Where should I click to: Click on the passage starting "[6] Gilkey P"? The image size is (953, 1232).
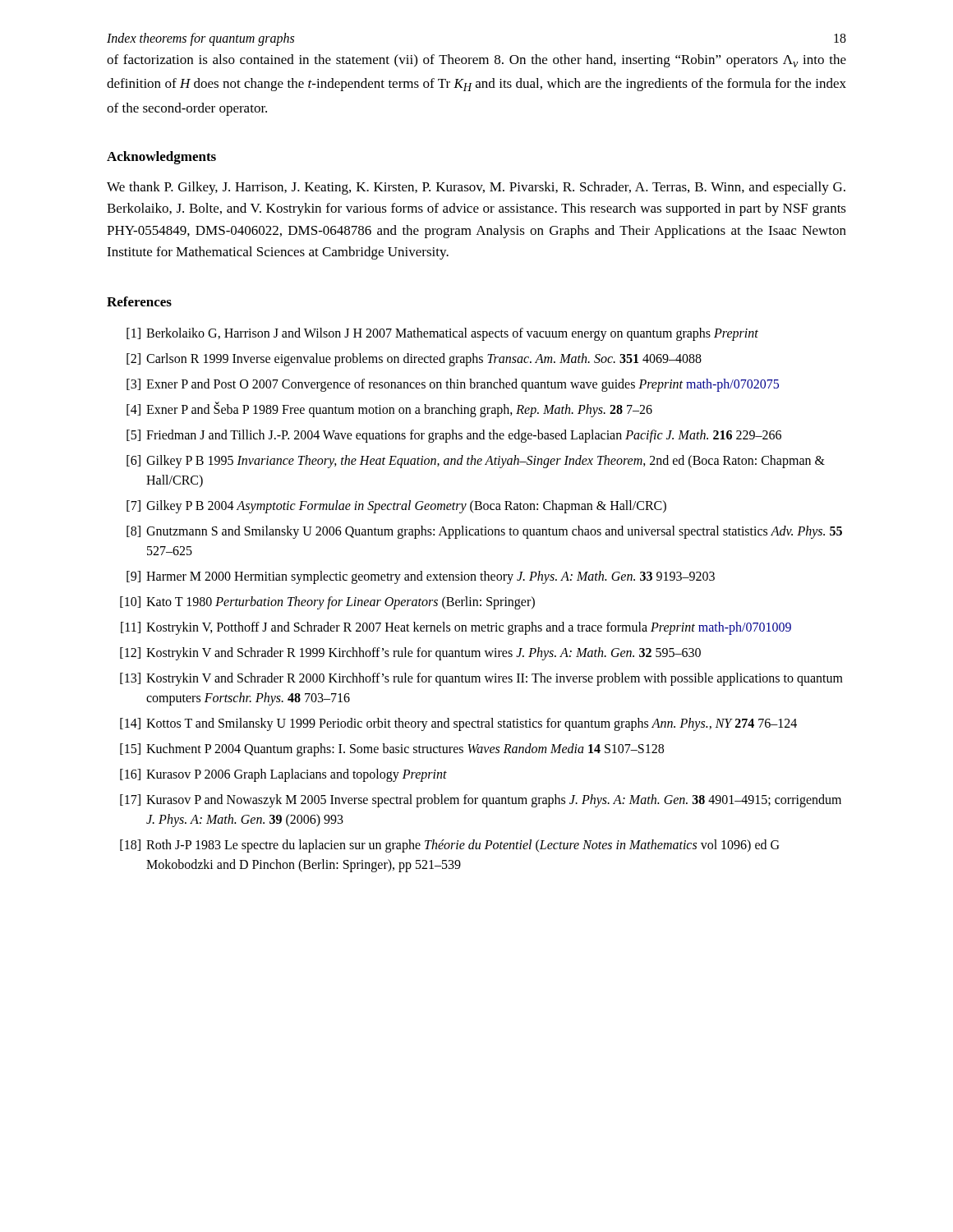pos(476,471)
